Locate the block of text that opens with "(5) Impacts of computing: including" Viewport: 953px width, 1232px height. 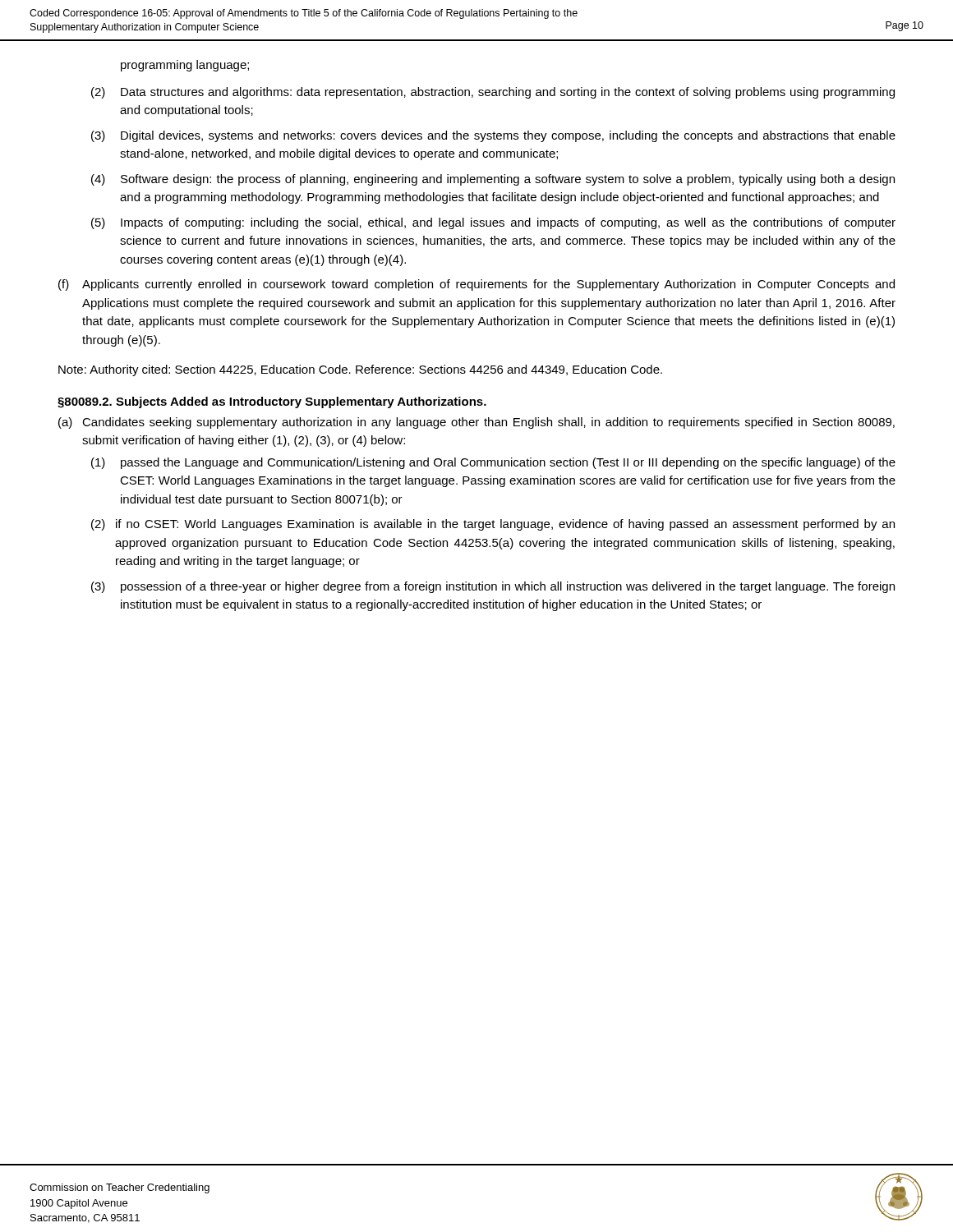[x=493, y=241]
